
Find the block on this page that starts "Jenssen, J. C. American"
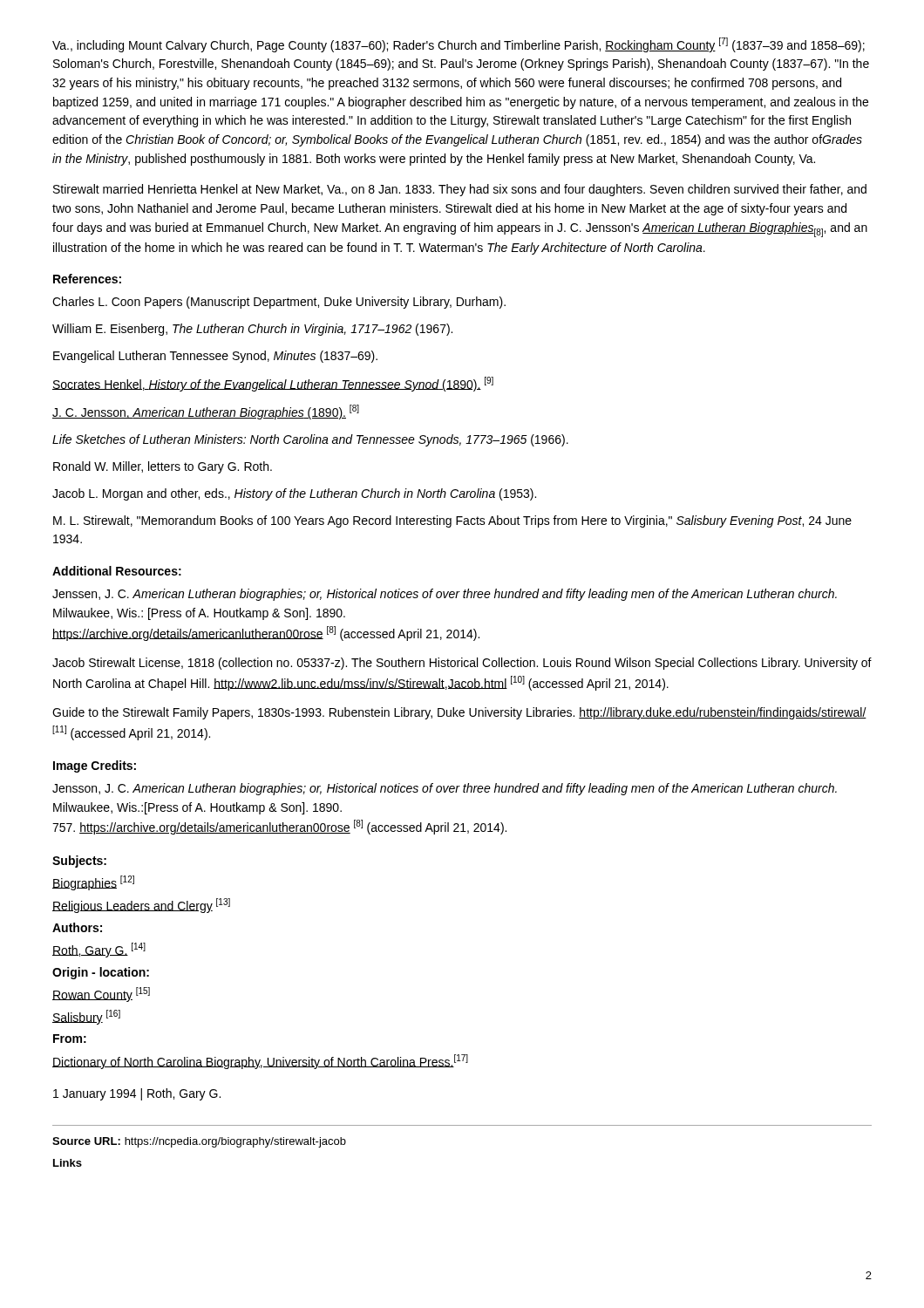(445, 595)
